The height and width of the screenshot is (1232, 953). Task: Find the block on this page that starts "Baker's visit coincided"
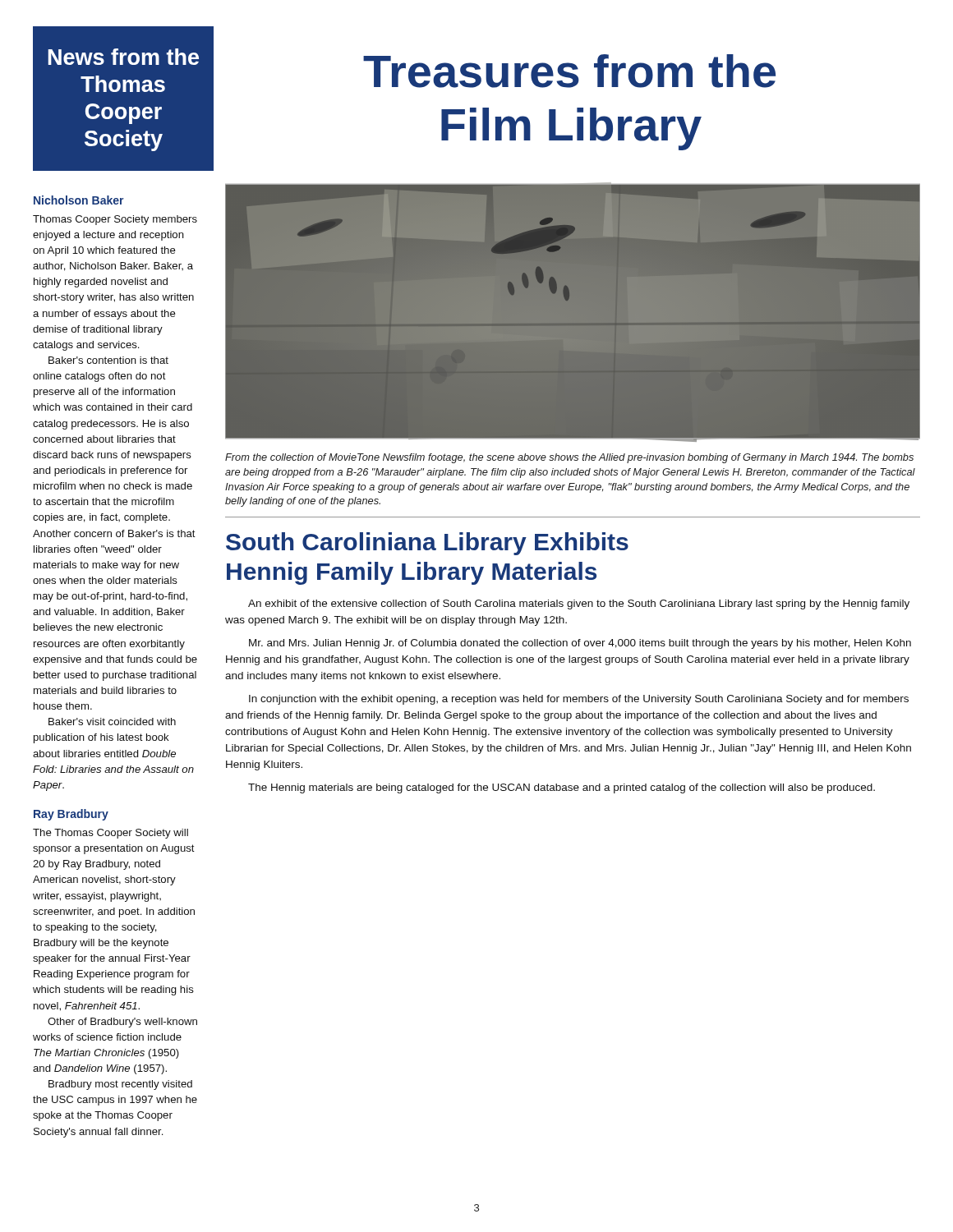pyautogui.click(x=116, y=753)
